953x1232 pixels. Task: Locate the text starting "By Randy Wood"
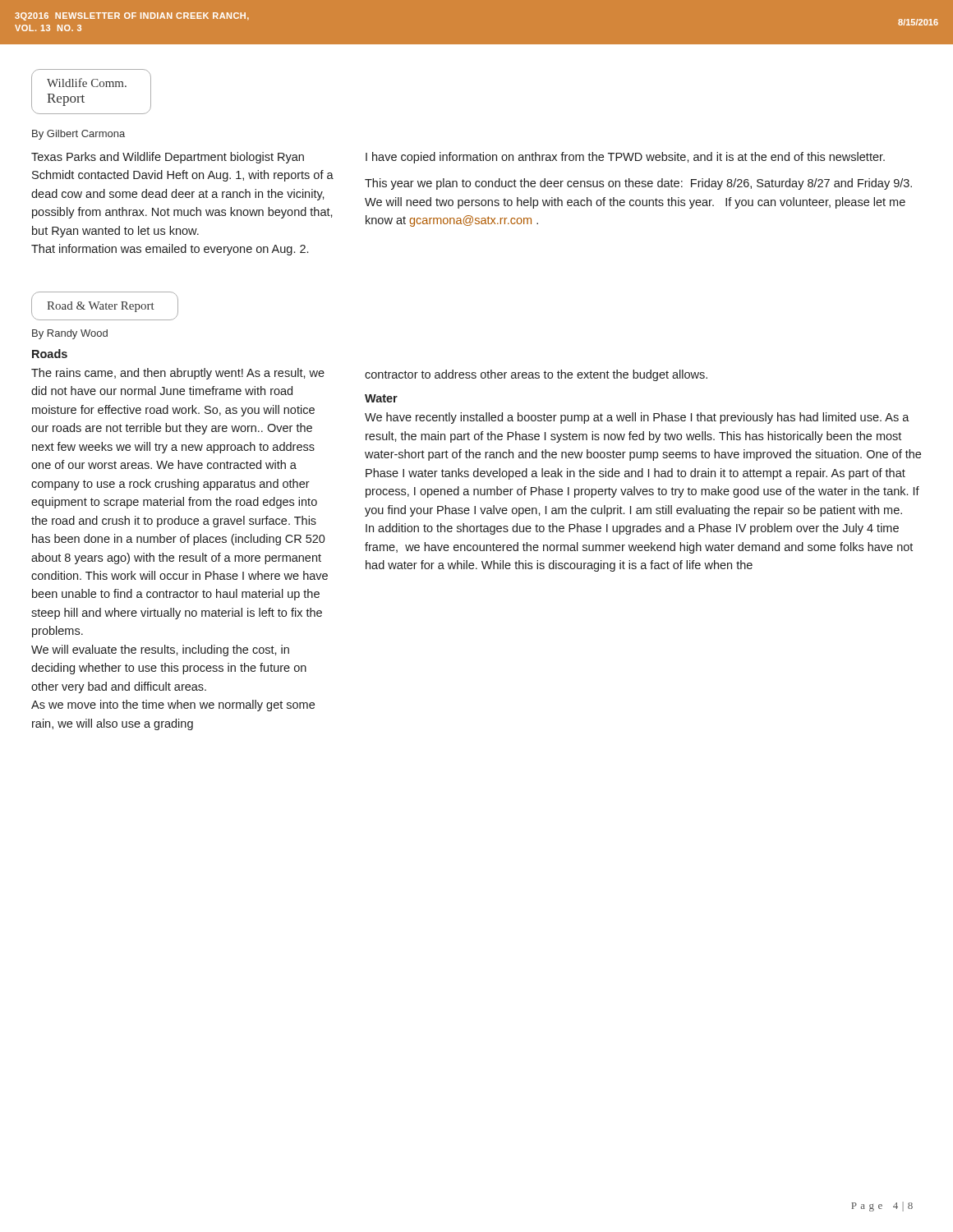tap(70, 333)
